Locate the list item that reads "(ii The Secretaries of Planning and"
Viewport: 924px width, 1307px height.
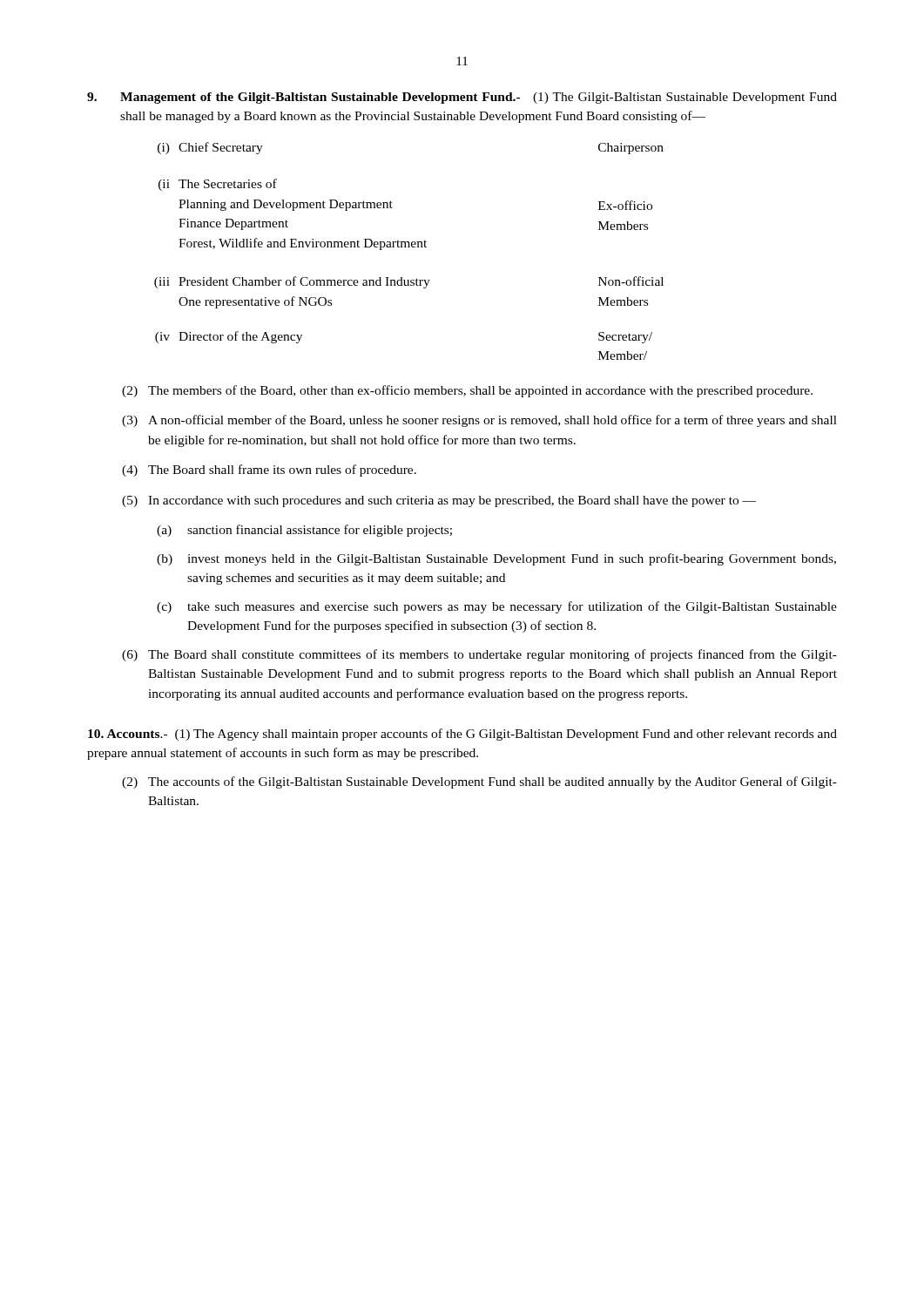[x=218, y=185]
